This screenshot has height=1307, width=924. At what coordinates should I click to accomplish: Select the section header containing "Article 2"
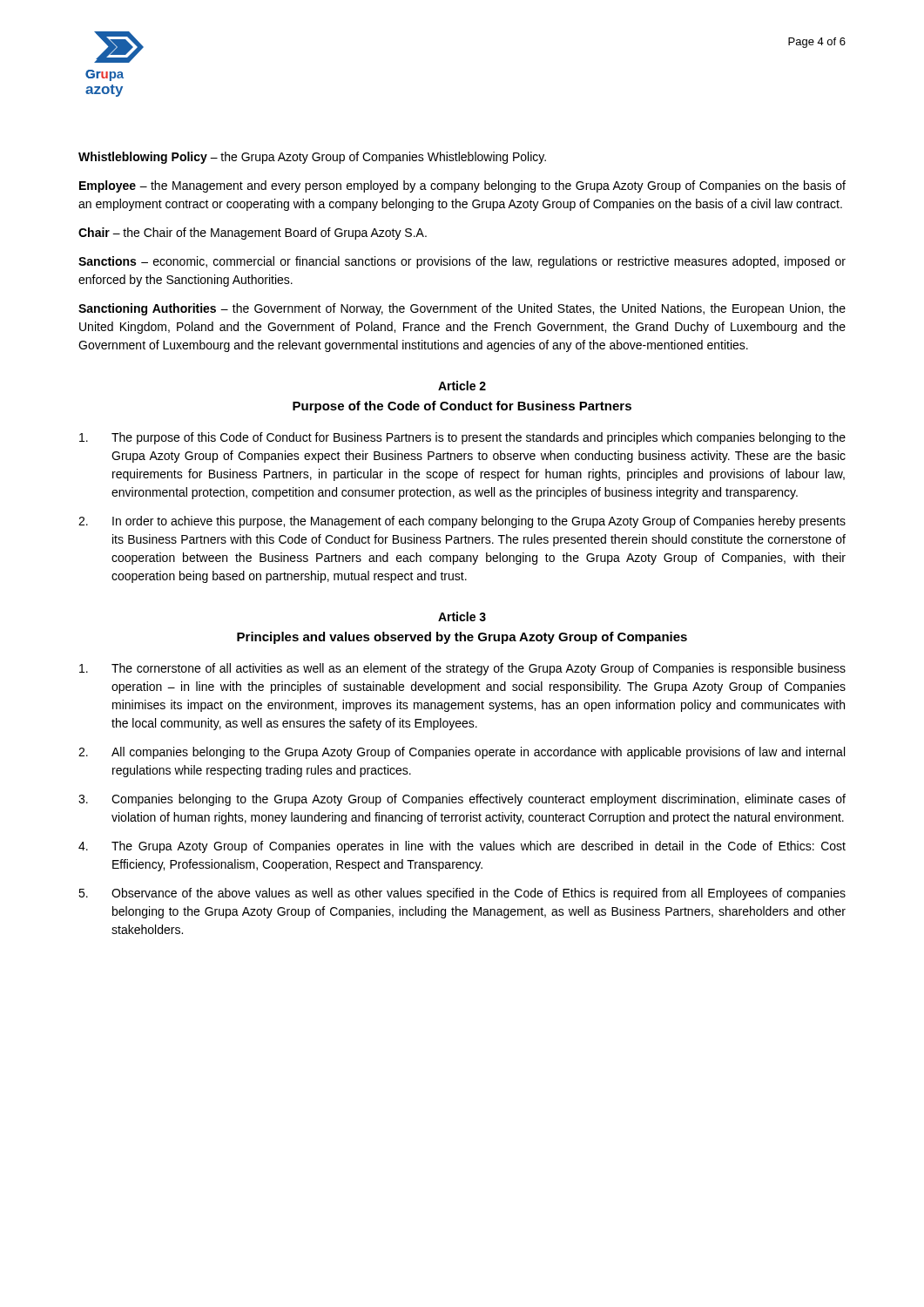[x=462, y=386]
